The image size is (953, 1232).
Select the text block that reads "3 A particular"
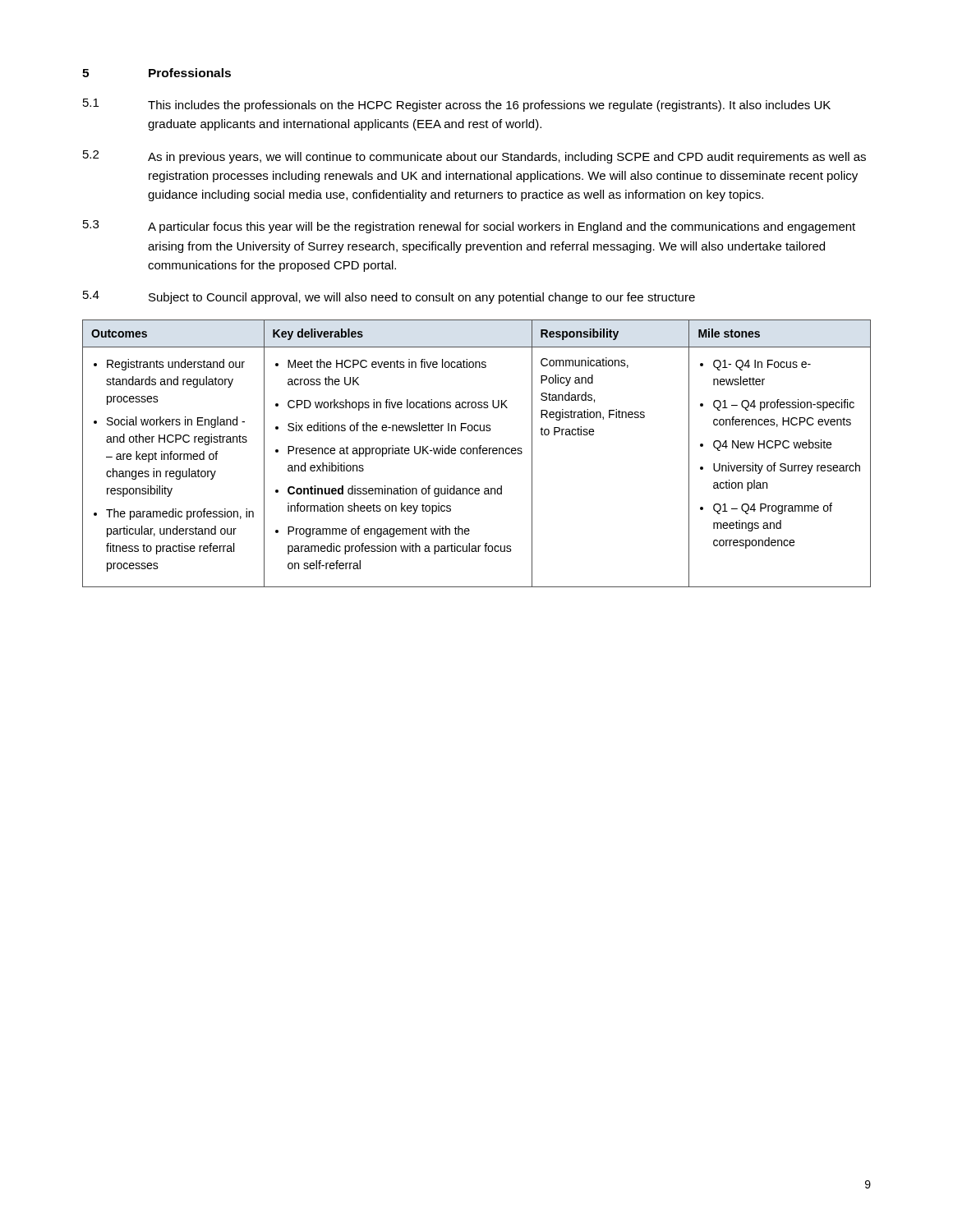(x=476, y=246)
